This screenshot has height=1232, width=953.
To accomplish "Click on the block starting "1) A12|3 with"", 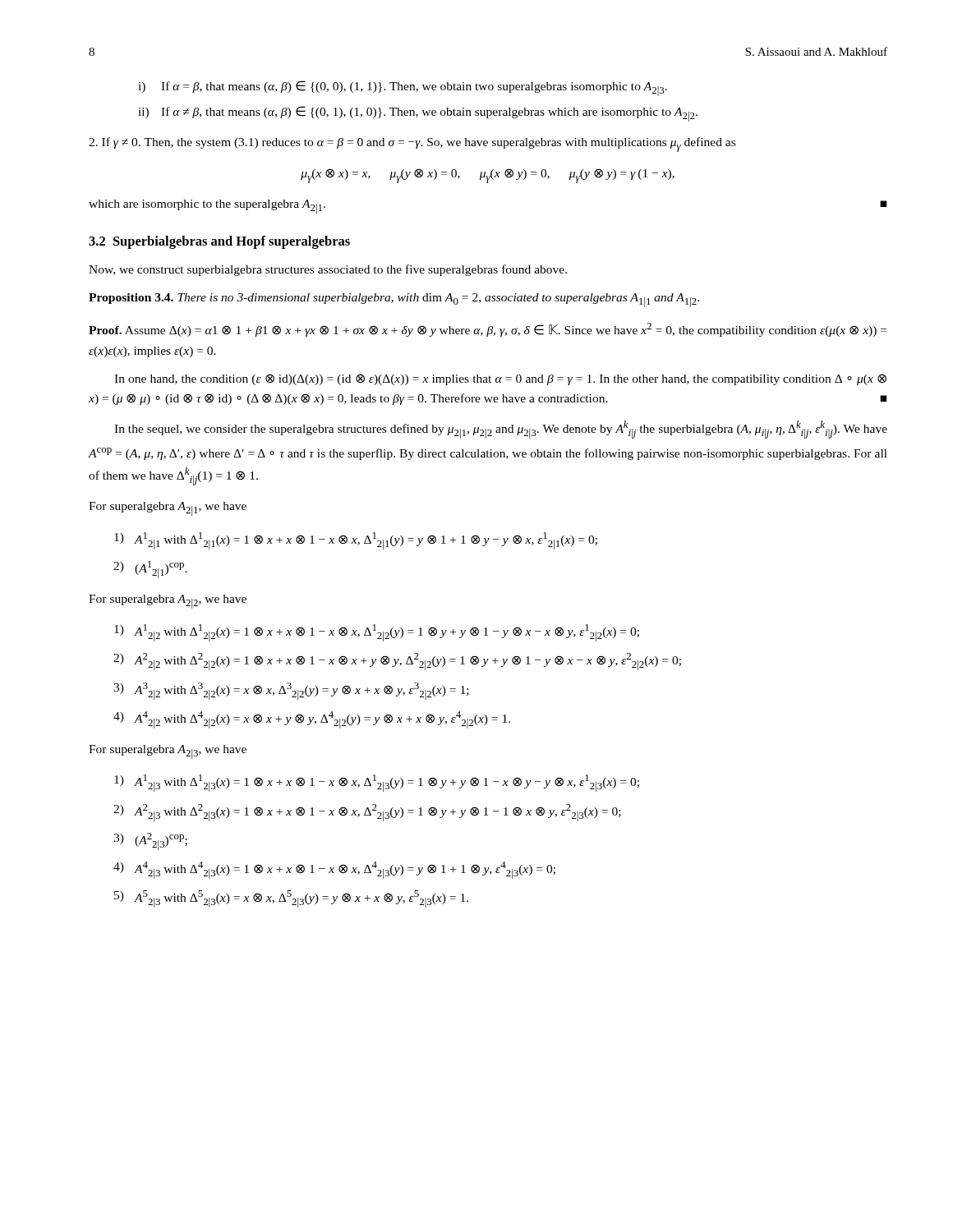I will [500, 782].
